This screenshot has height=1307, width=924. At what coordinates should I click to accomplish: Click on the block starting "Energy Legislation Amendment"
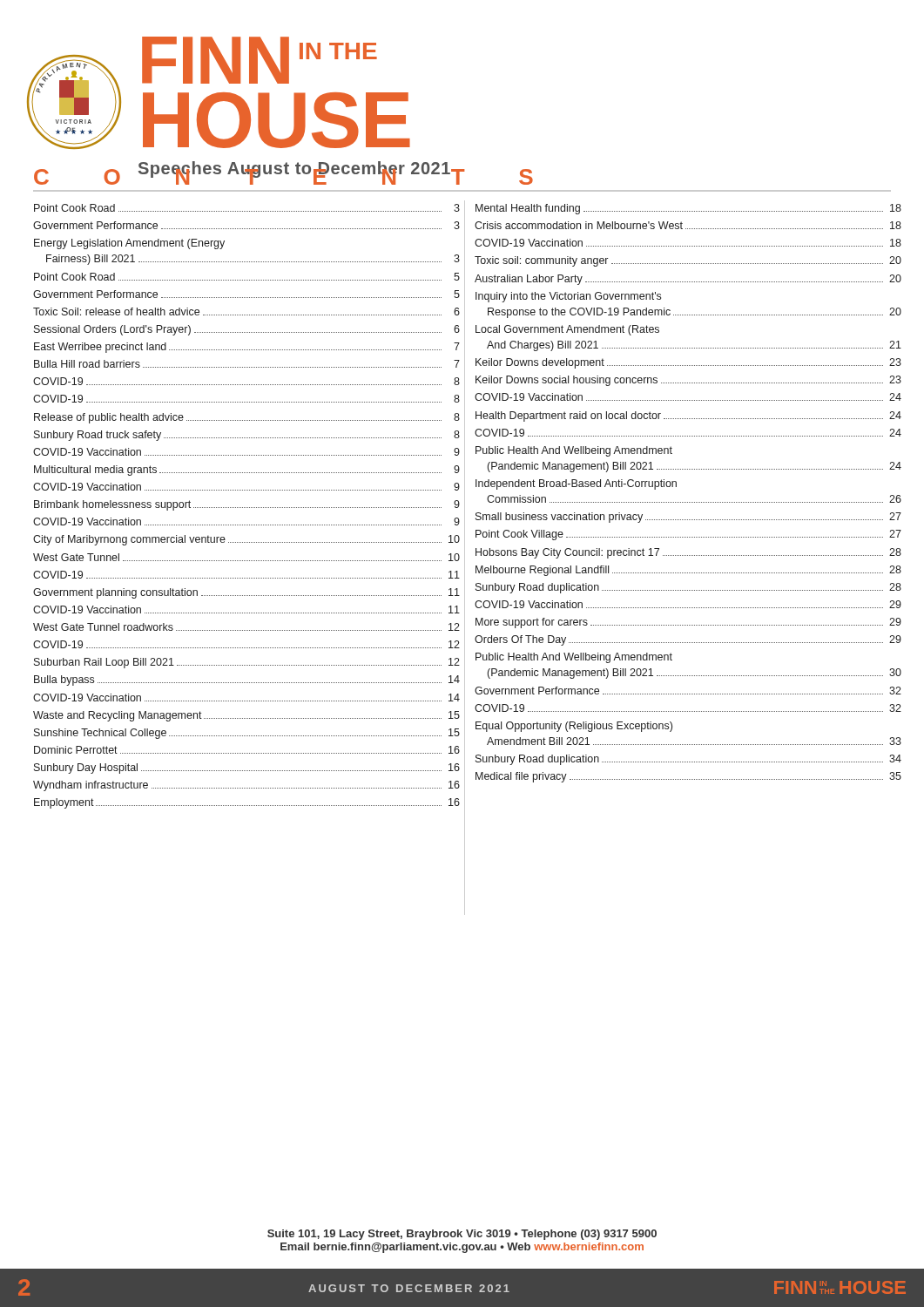click(246, 251)
